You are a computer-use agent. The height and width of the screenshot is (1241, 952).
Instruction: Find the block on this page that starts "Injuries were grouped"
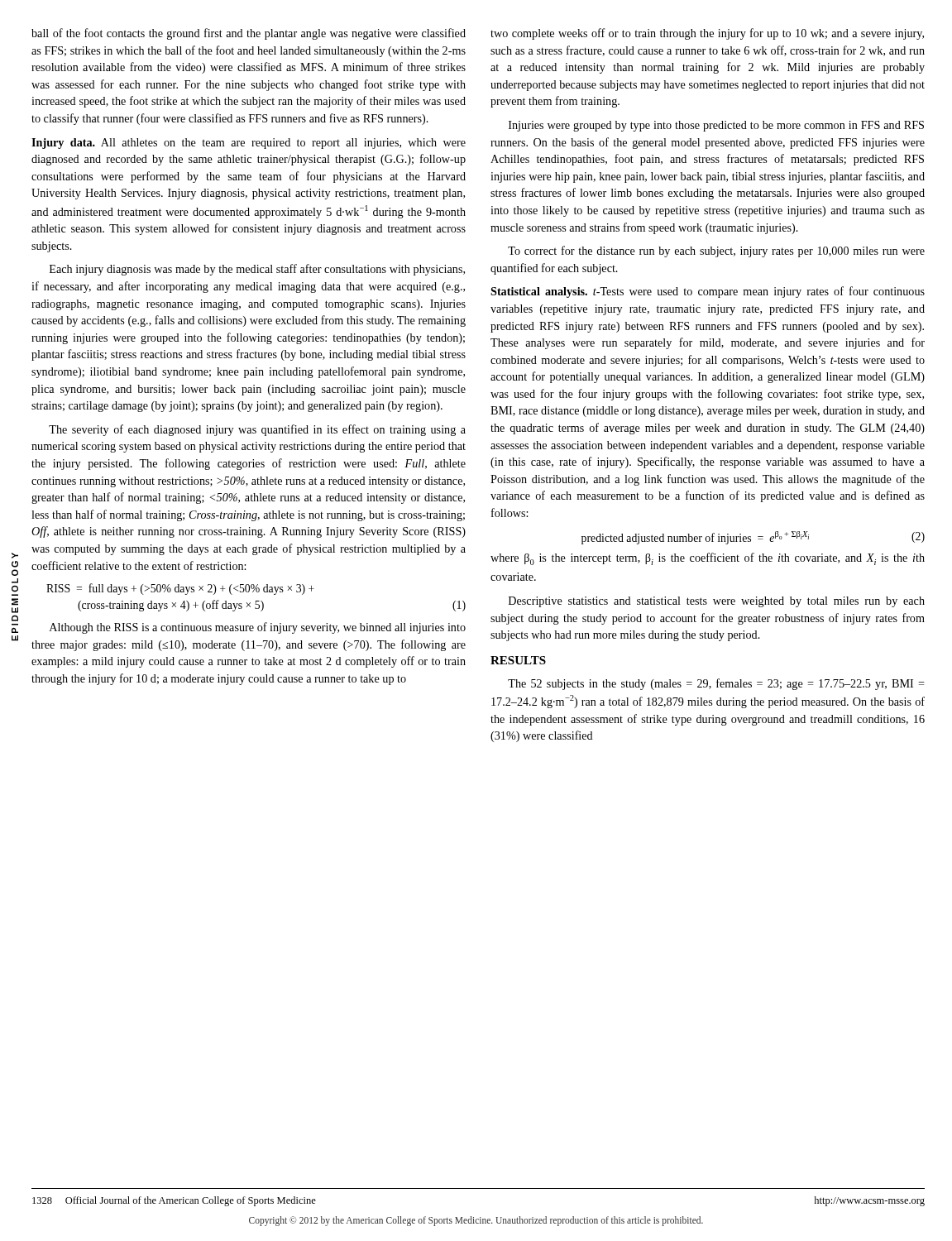tap(708, 176)
